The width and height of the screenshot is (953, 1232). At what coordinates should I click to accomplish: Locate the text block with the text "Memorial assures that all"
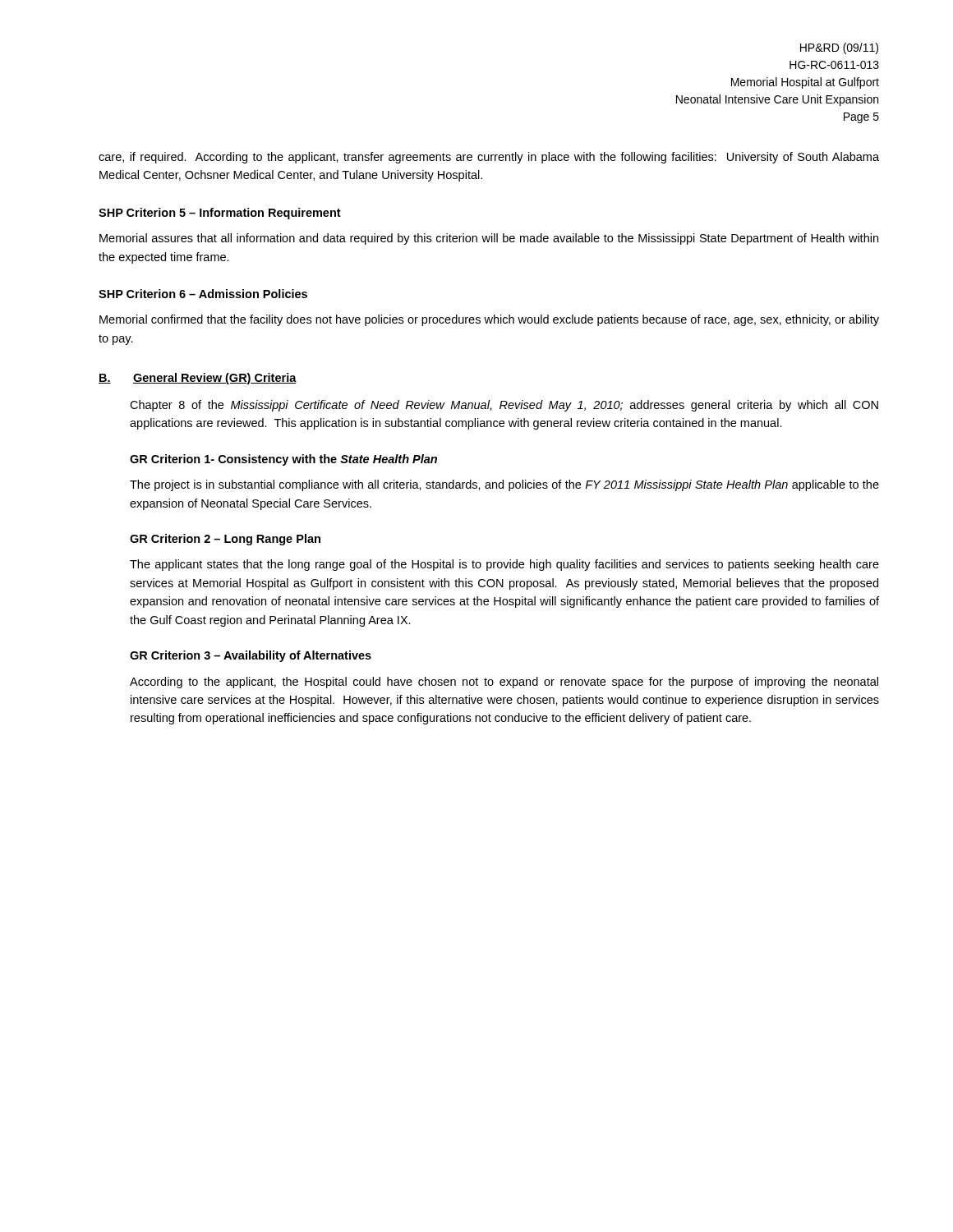coord(489,248)
